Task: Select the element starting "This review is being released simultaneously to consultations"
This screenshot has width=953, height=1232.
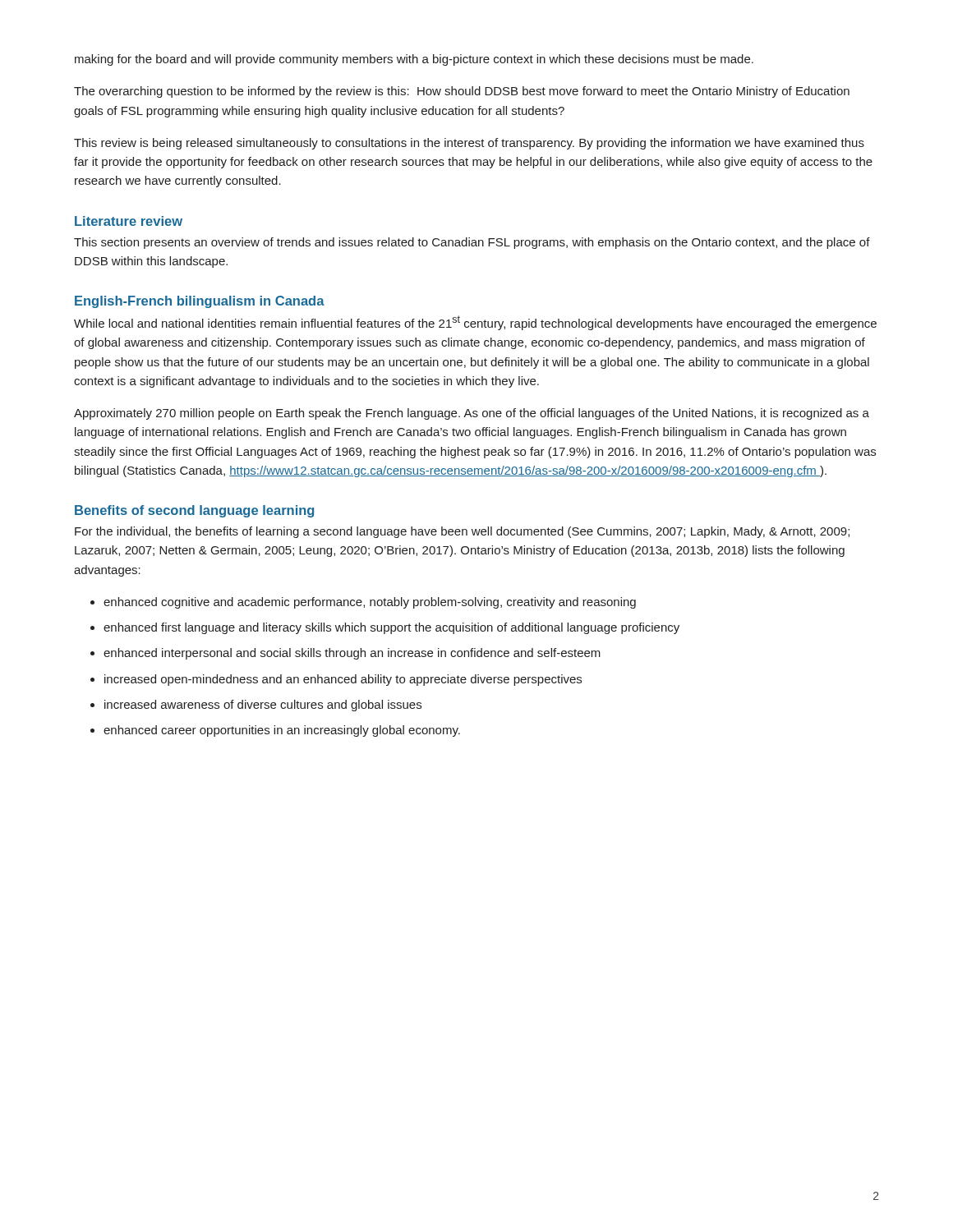Action: pos(476,161)
